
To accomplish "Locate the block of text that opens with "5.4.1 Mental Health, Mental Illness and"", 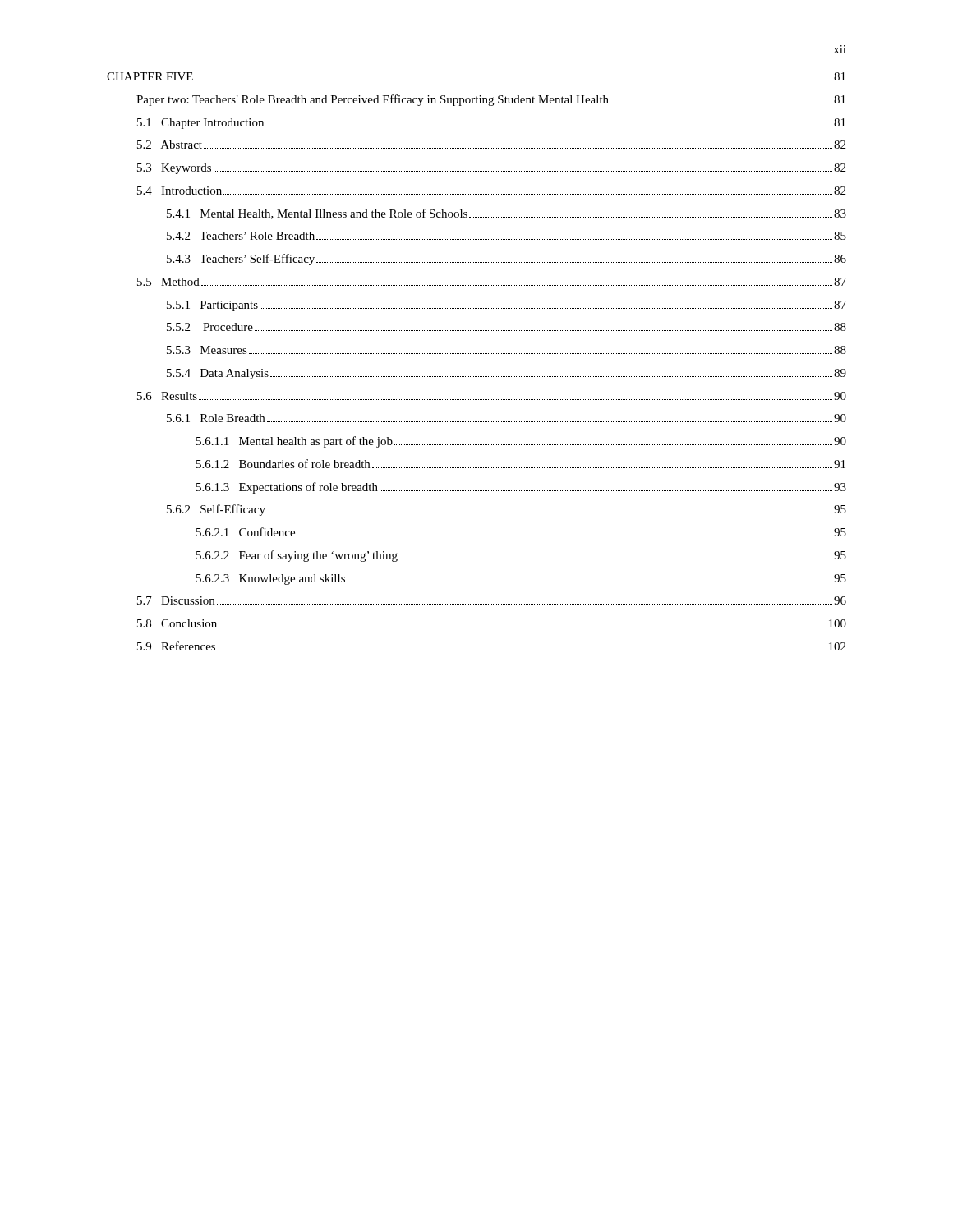I will tap(506, 214).
